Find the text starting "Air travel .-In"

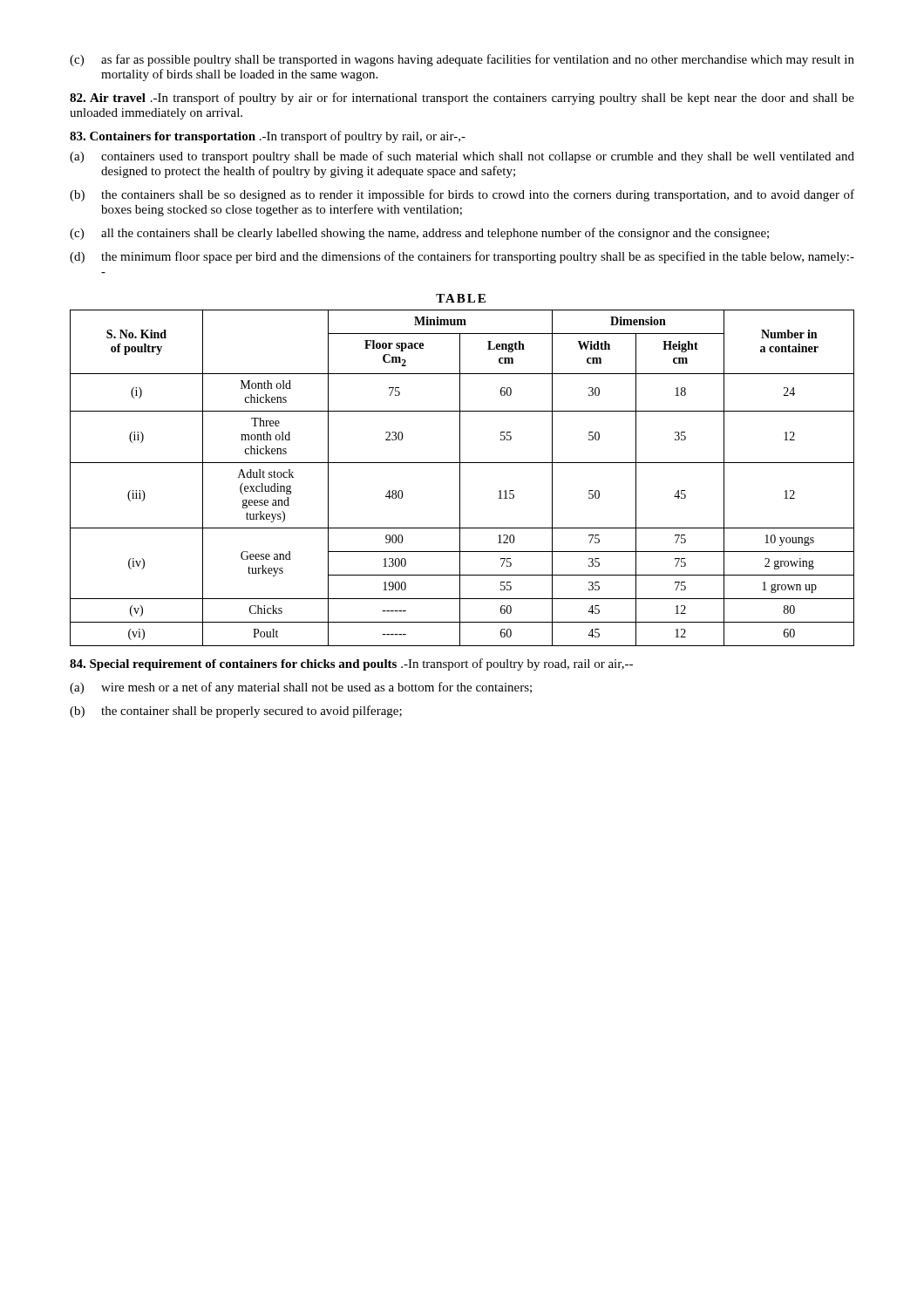pyautogui.click(x=462, y=105)
